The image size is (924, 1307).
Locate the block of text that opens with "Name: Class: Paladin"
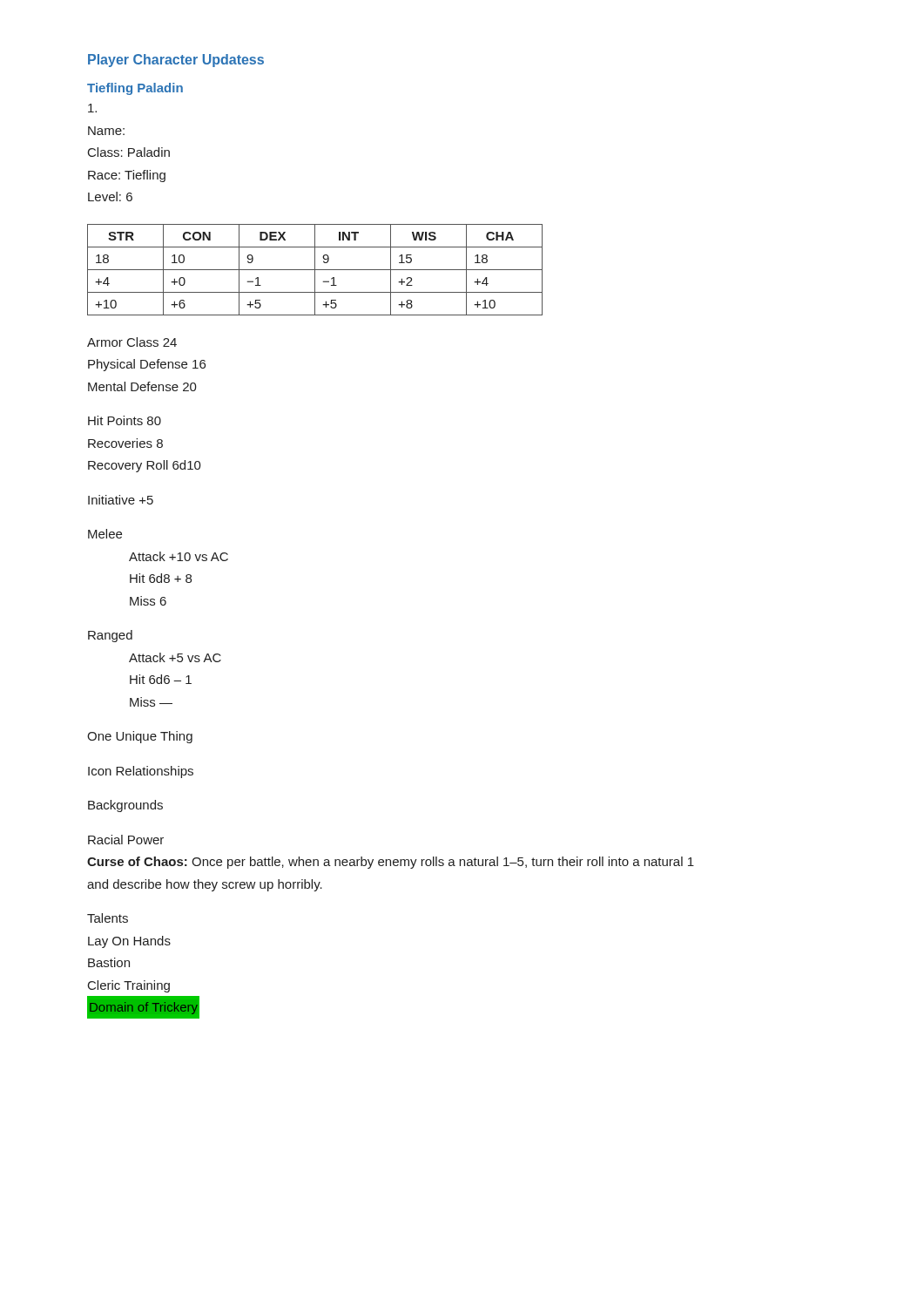129,152
